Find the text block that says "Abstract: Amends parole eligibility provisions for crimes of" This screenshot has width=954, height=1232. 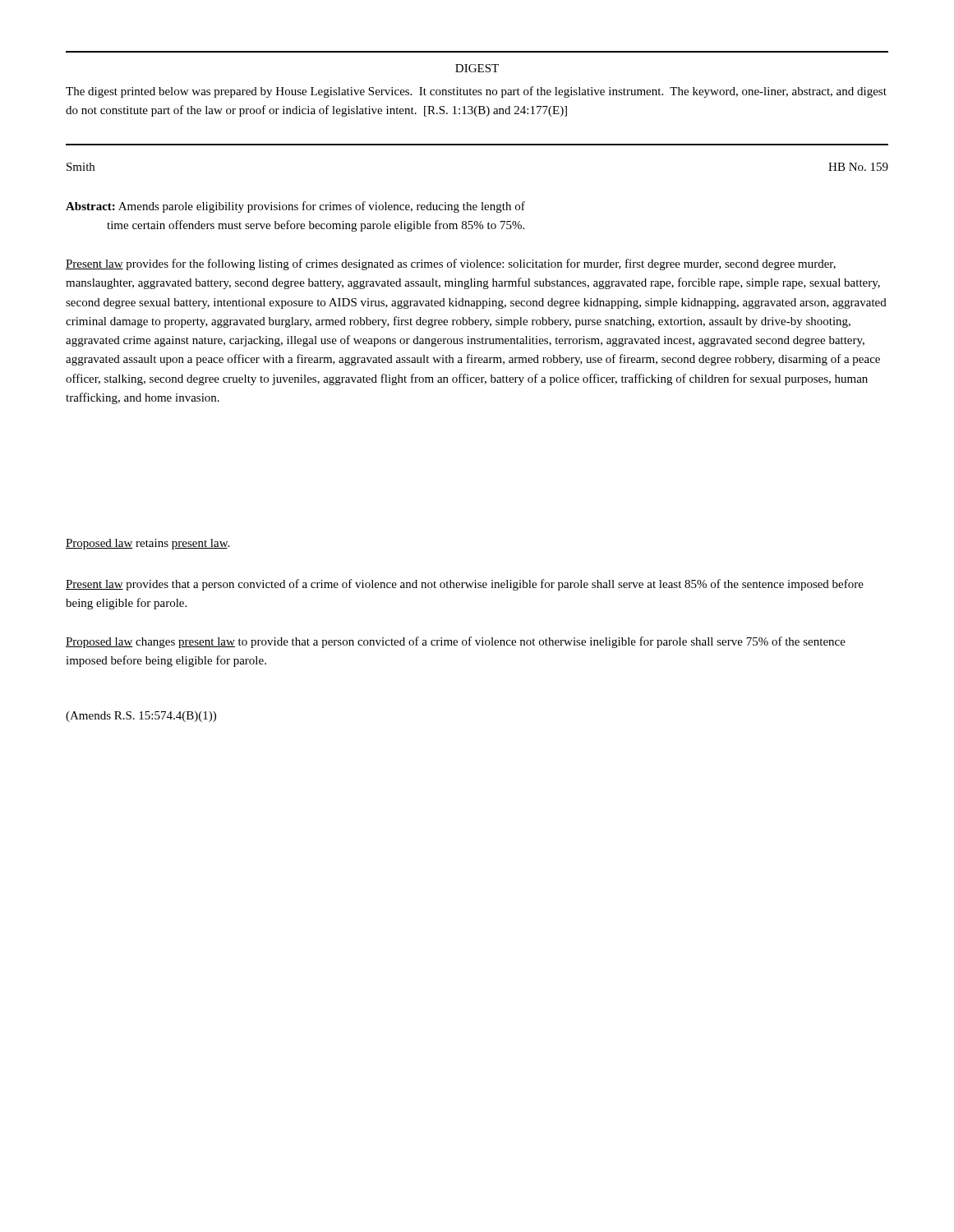point(477,217)
